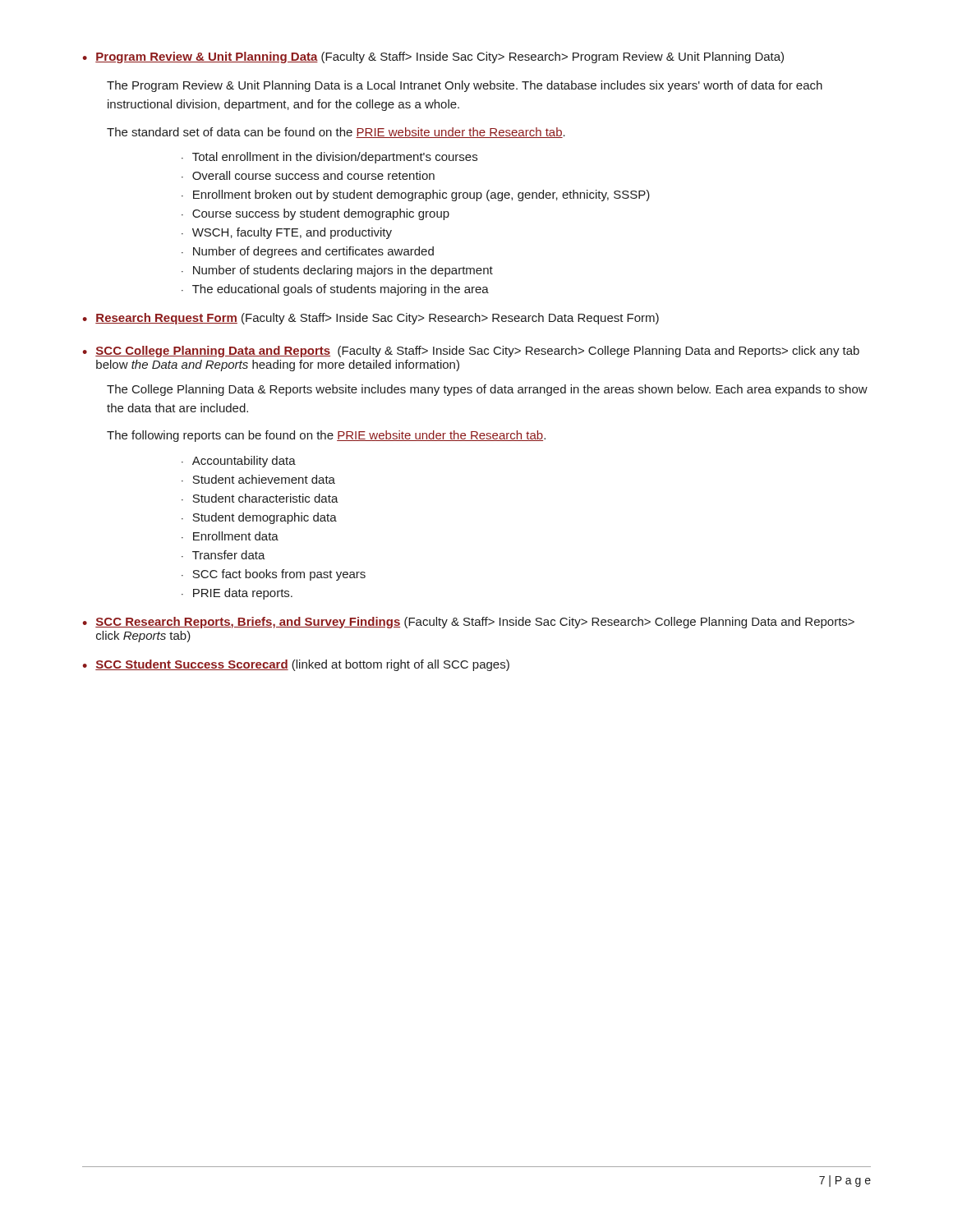Click where it says "· SCC fact books from past years"
953x1232 pixels.
point(273,573)
